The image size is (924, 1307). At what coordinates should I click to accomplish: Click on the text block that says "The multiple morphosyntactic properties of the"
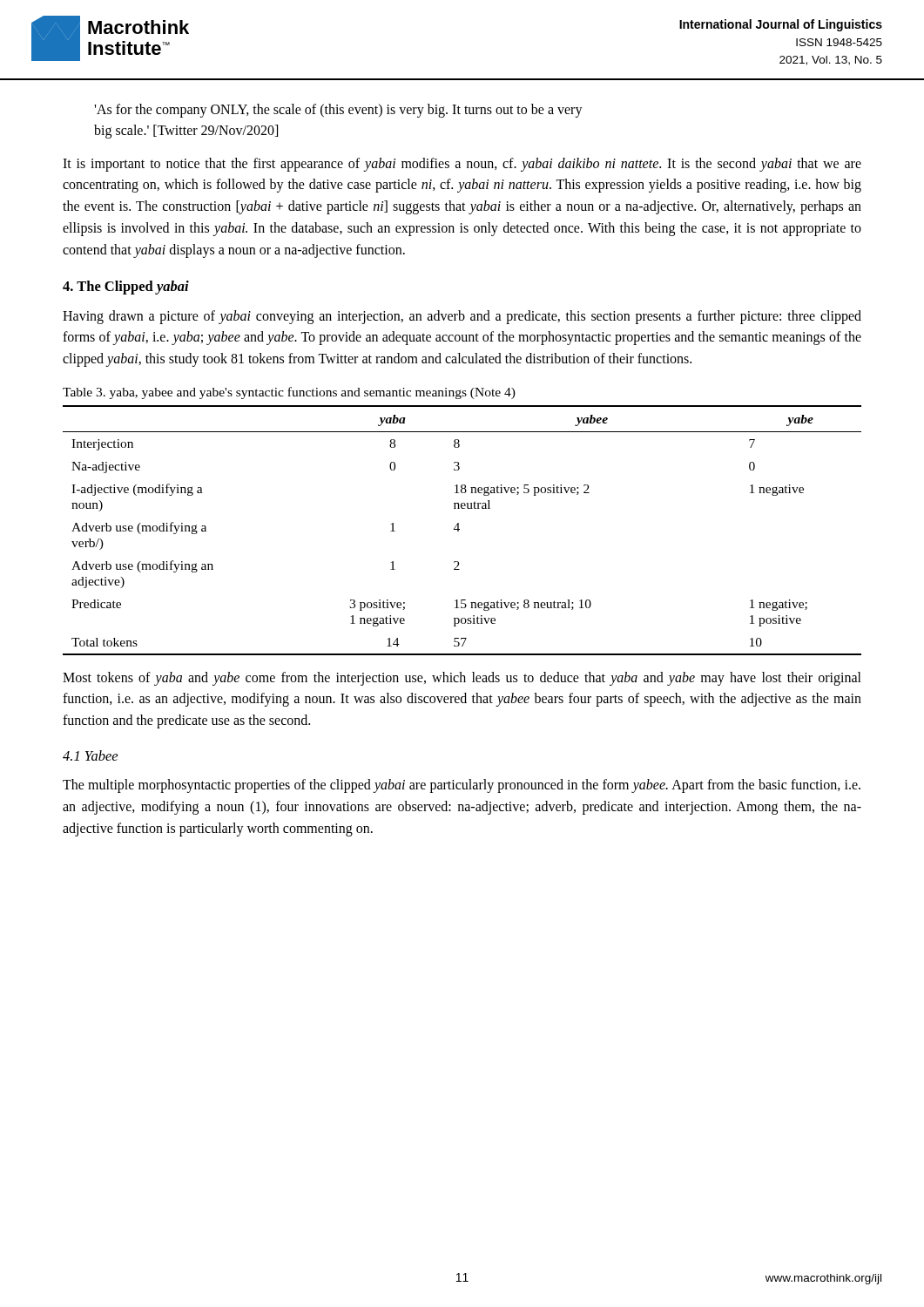[462, 806]
